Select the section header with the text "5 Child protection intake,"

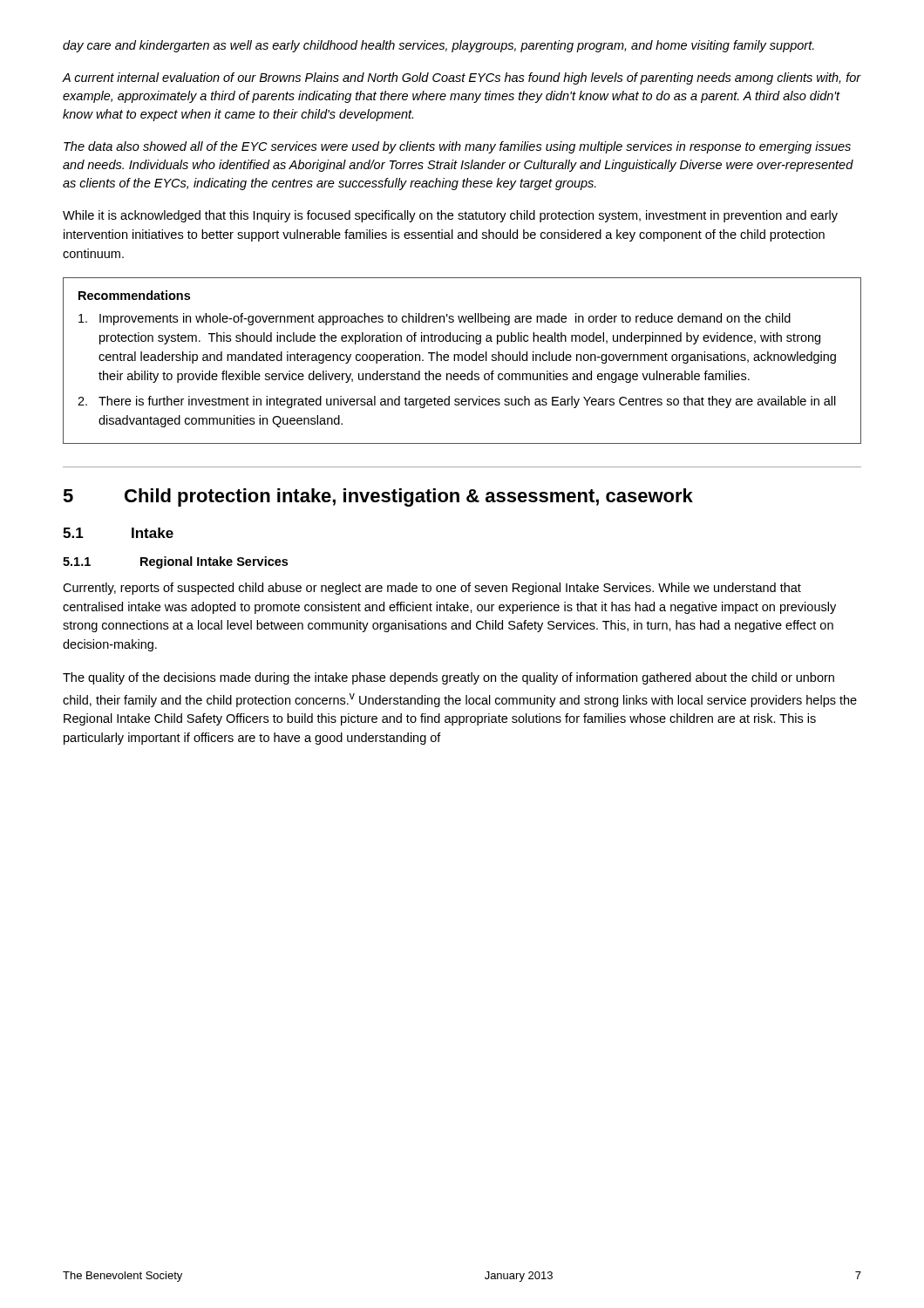[x=378, y=496]
